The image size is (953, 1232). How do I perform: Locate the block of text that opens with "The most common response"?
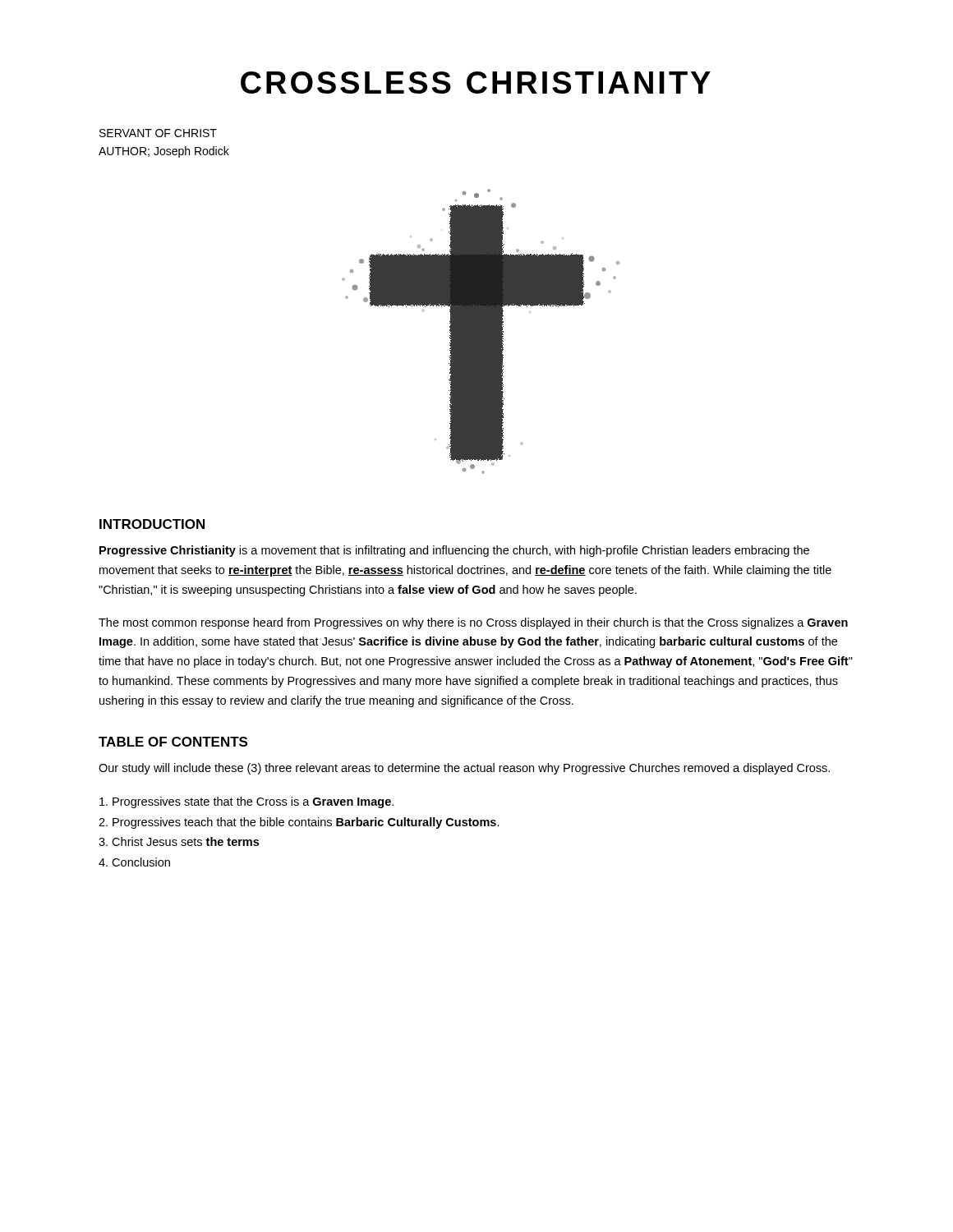(x=476, y=662)
